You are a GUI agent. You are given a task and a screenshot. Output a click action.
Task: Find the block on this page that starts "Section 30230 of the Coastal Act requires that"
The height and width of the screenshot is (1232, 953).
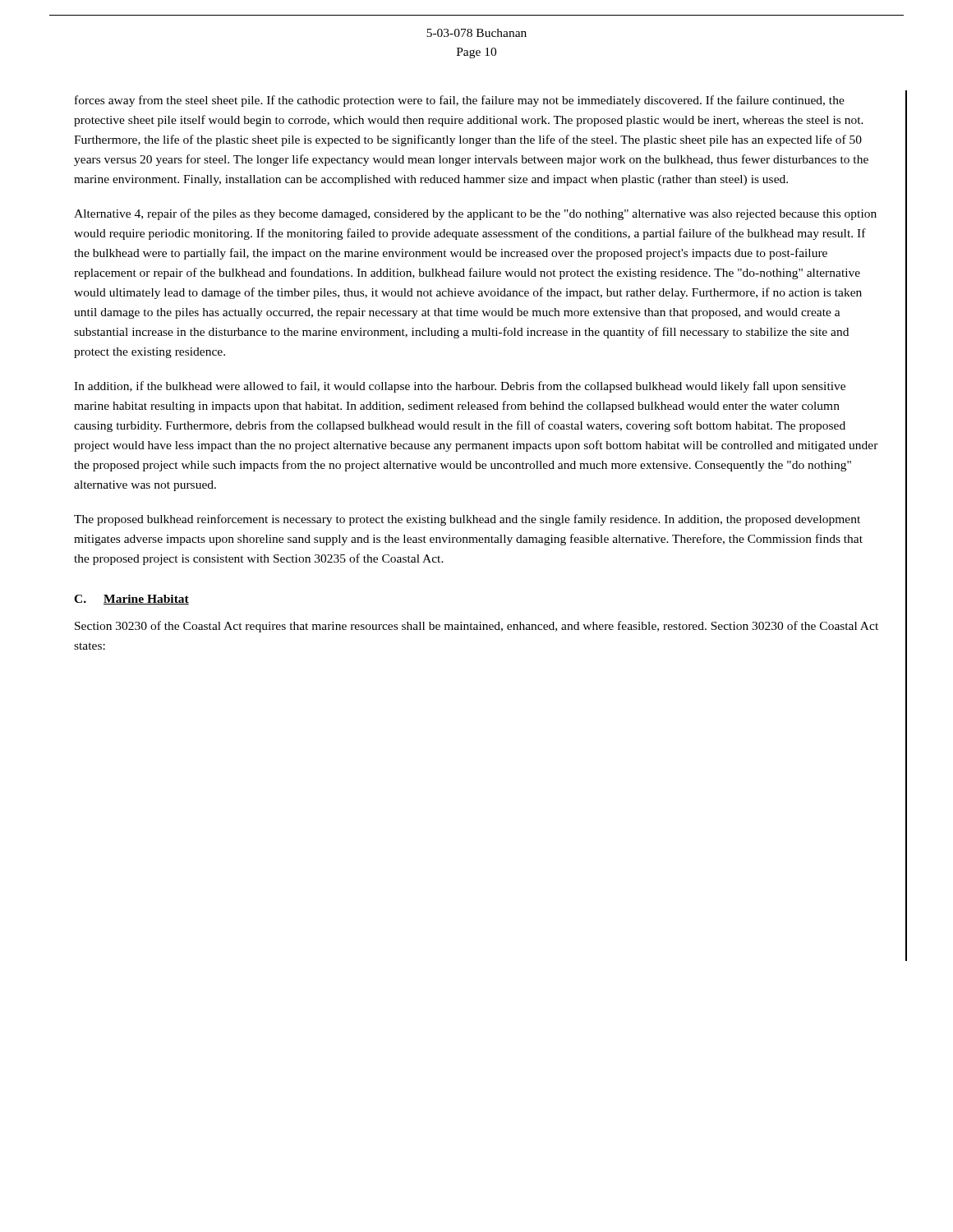(x=476, y=636)
